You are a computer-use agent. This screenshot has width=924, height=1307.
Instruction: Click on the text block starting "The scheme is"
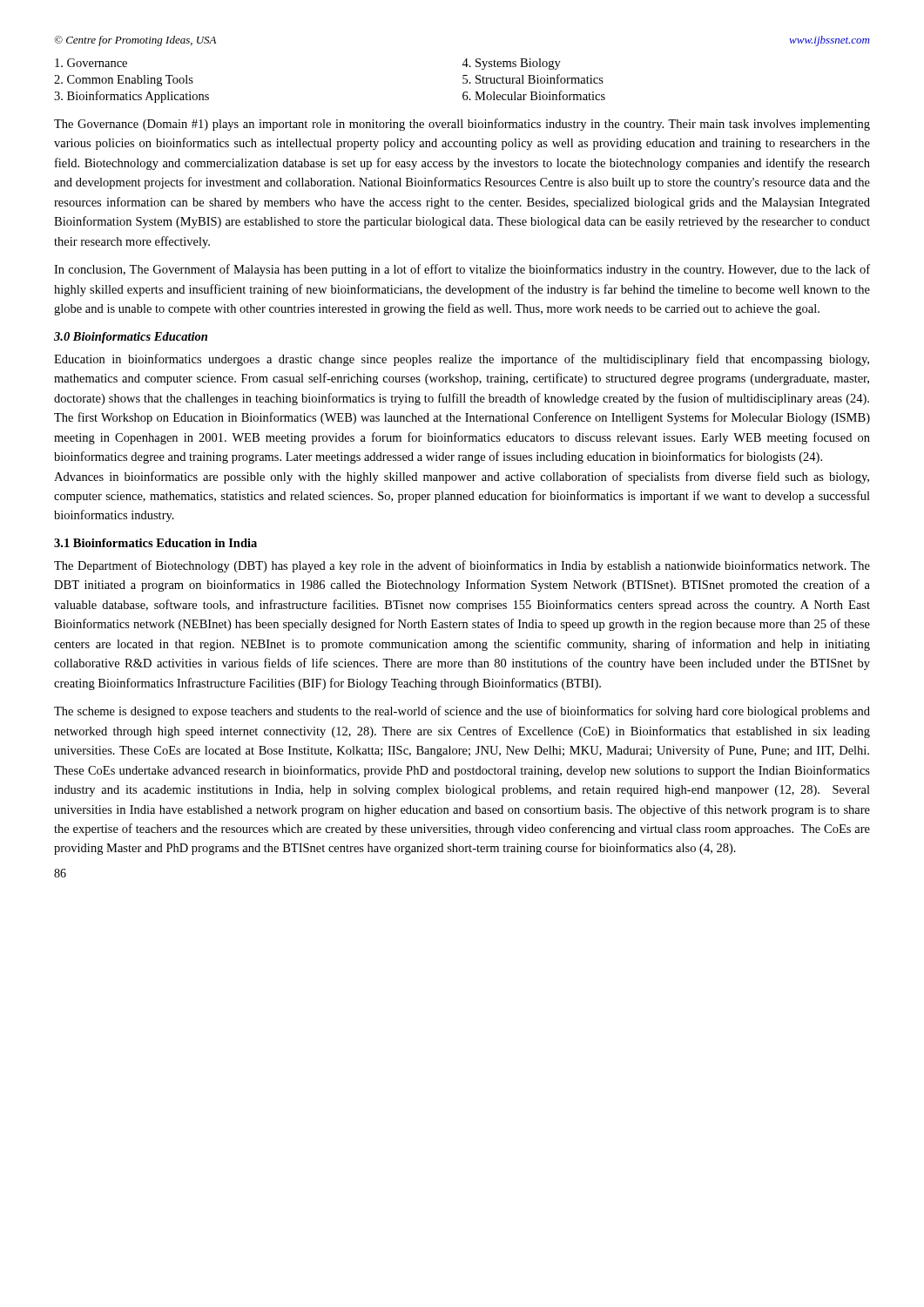coord(462,780)
